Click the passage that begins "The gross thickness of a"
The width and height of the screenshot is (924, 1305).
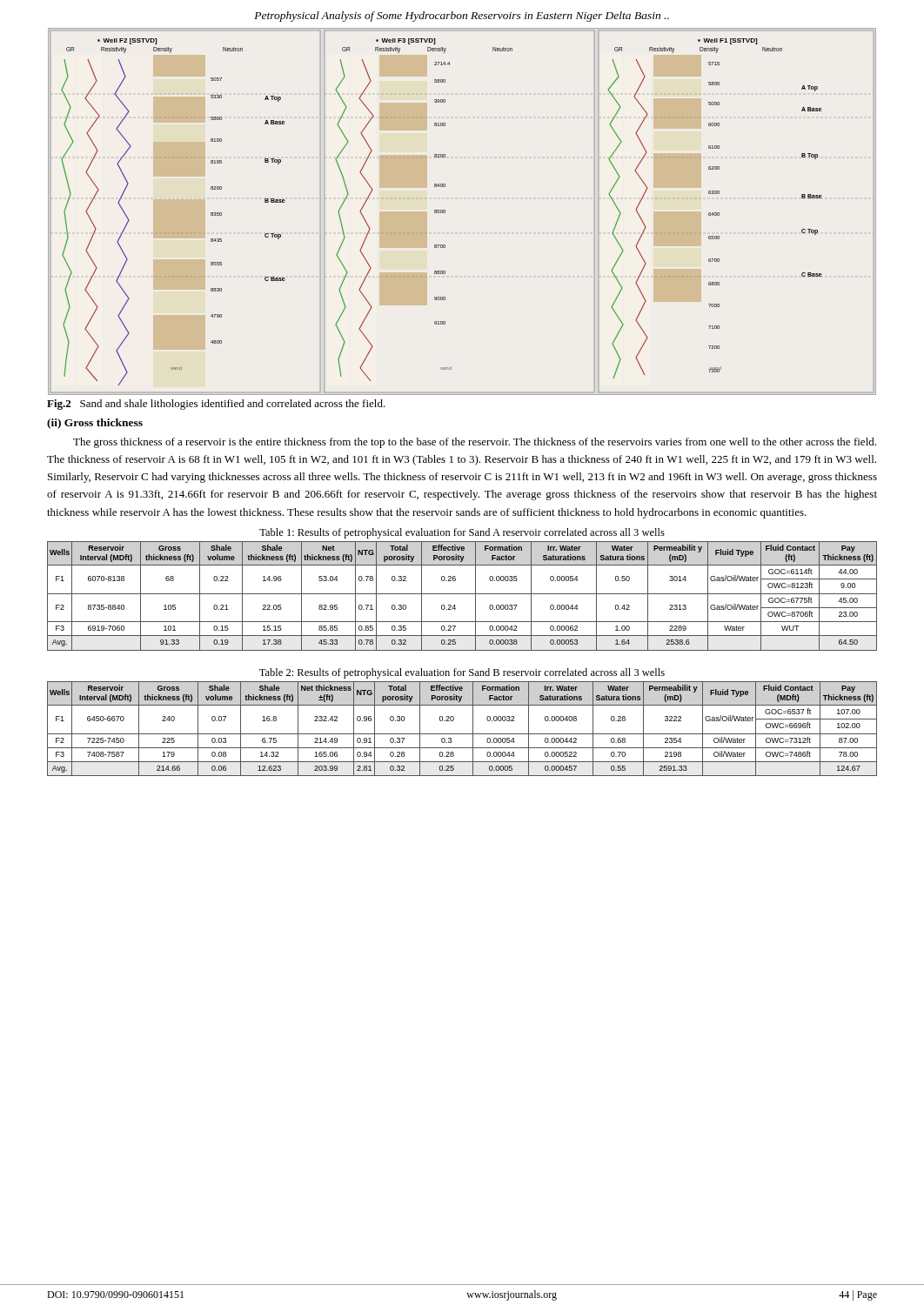(x=462, y=477)
